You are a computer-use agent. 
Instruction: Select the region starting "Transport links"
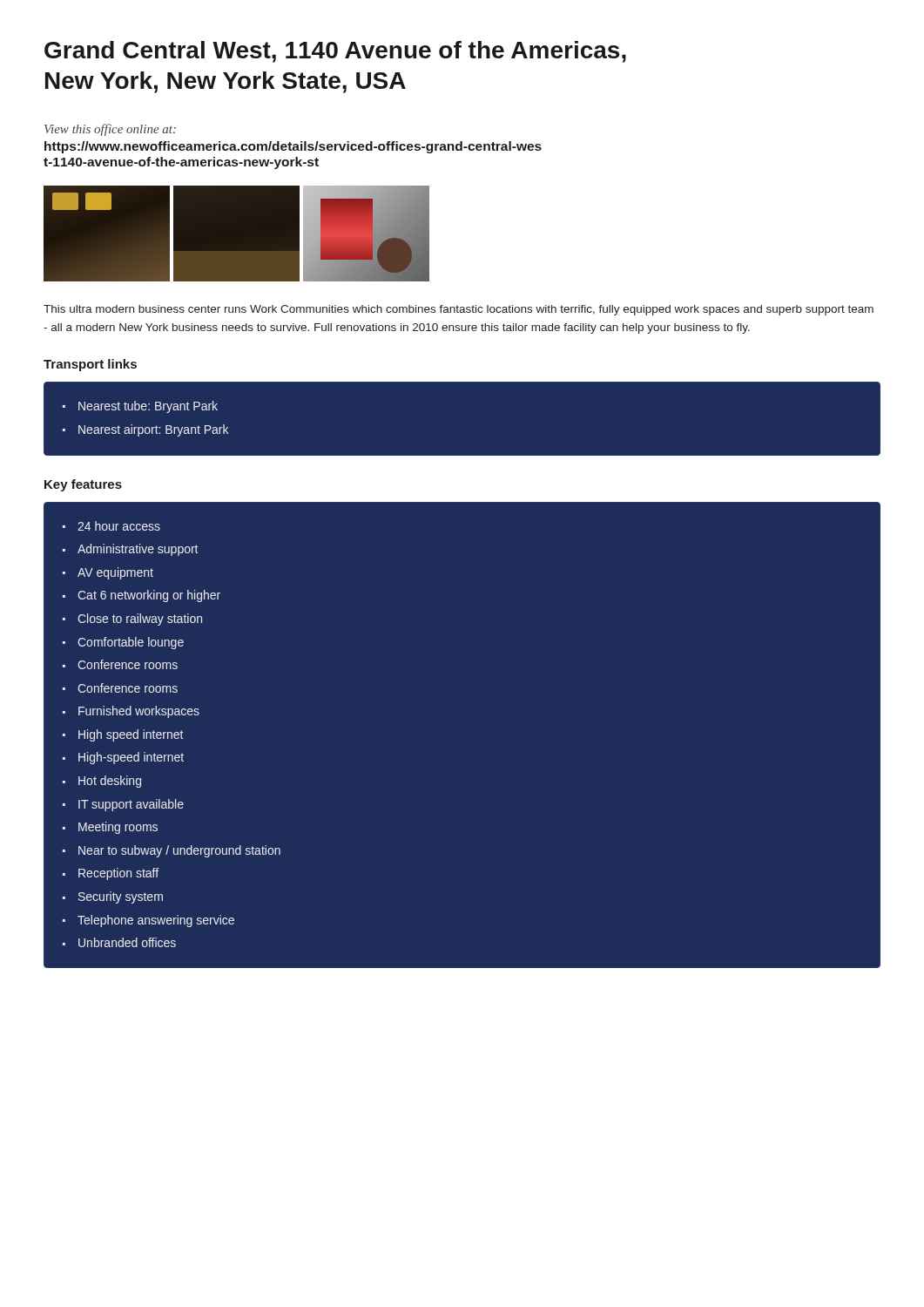tap(90, 364)
